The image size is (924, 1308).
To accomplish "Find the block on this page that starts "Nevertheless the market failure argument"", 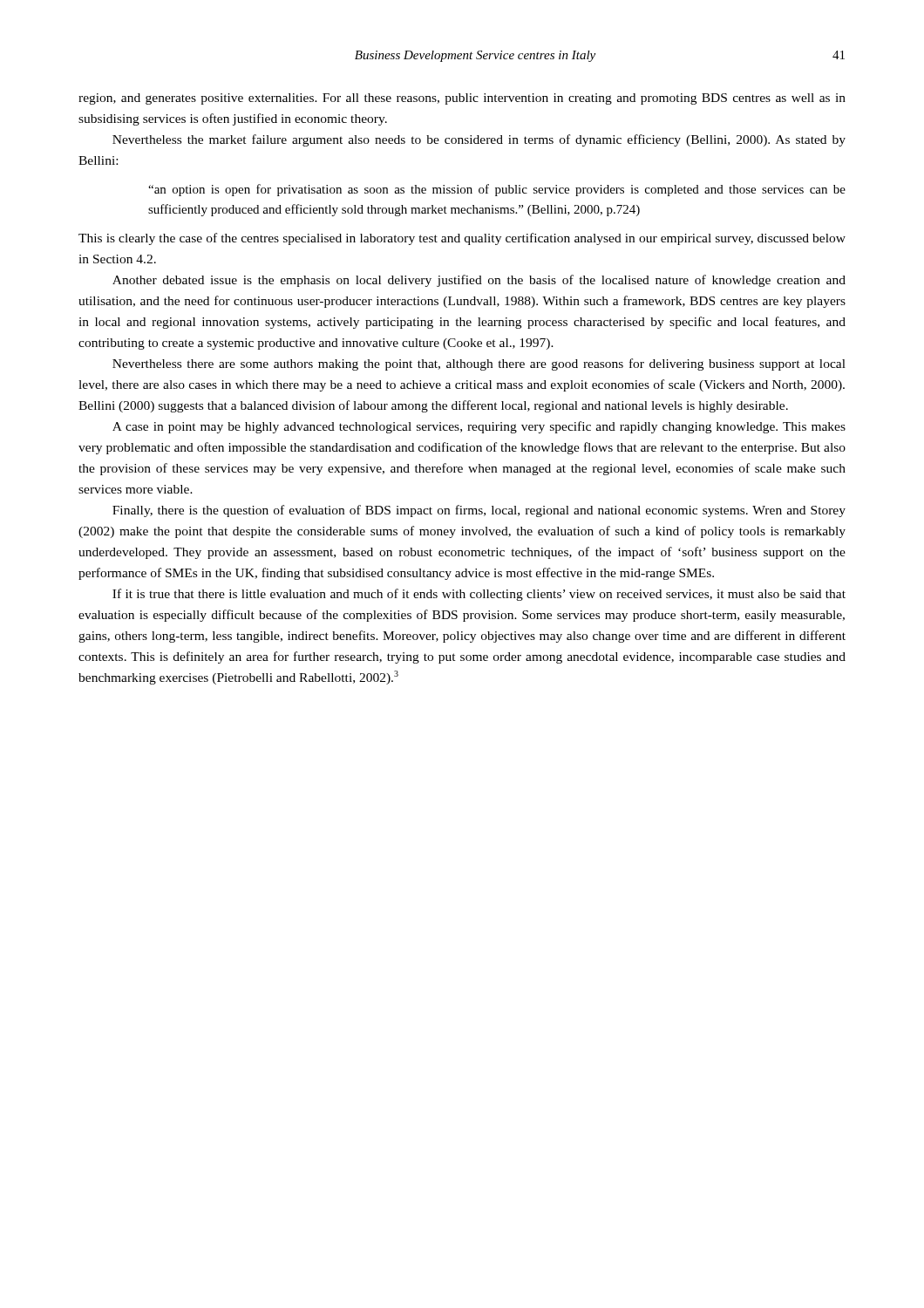I will (x=462, y=150).
